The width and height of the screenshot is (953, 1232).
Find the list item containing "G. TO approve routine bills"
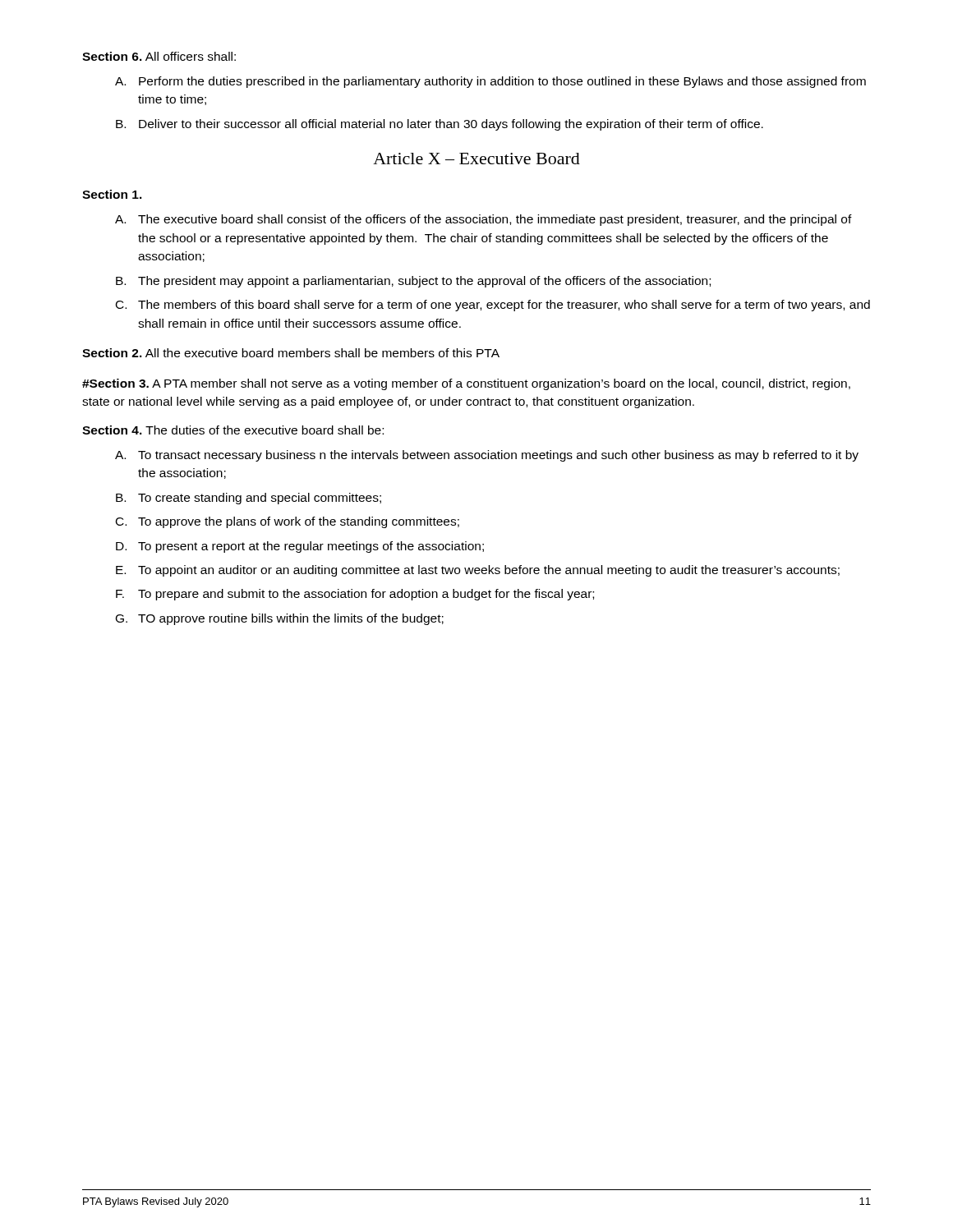(x=280, y=619)
